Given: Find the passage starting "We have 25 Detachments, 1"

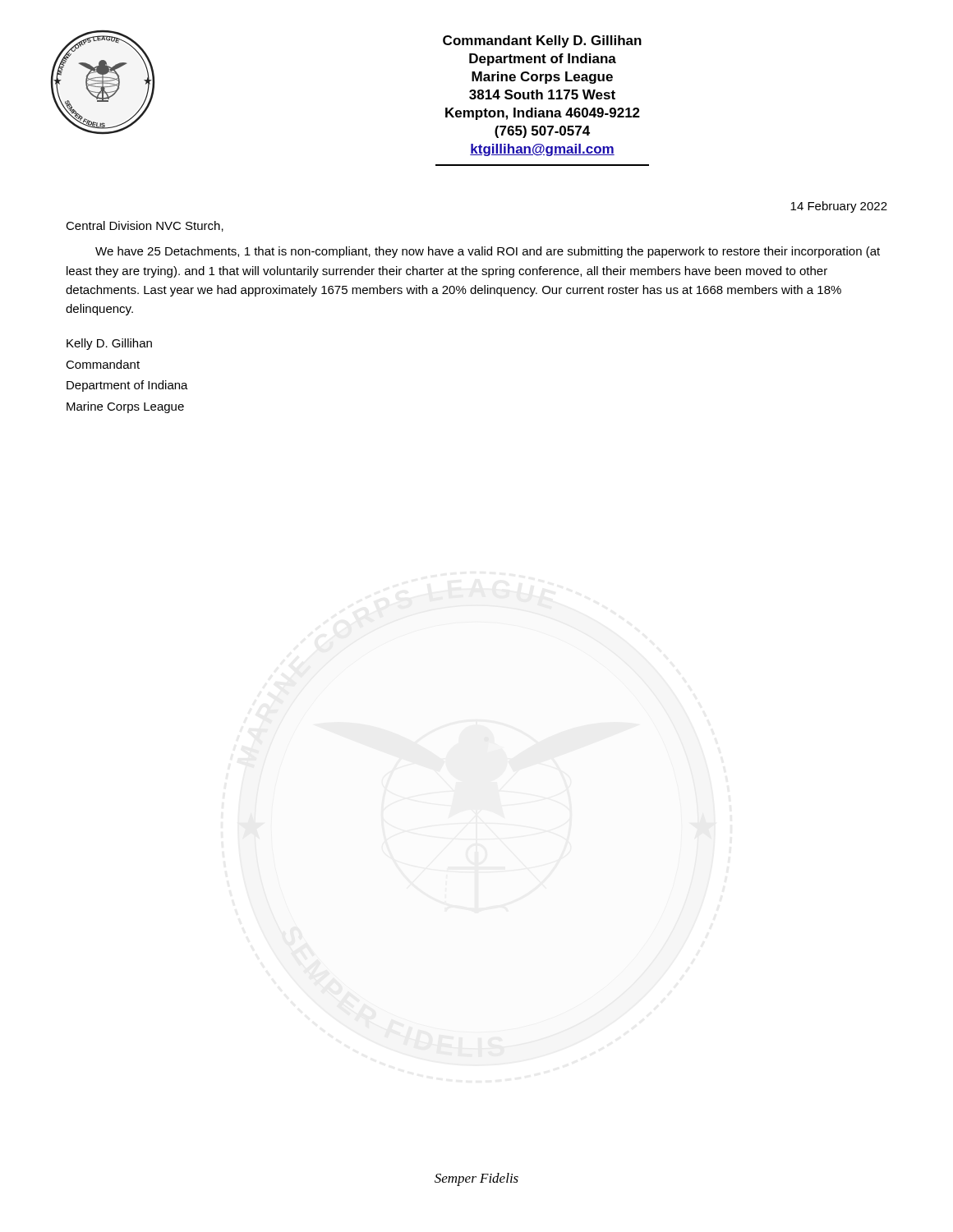Looking at the screenshot, I should point(473,280).
